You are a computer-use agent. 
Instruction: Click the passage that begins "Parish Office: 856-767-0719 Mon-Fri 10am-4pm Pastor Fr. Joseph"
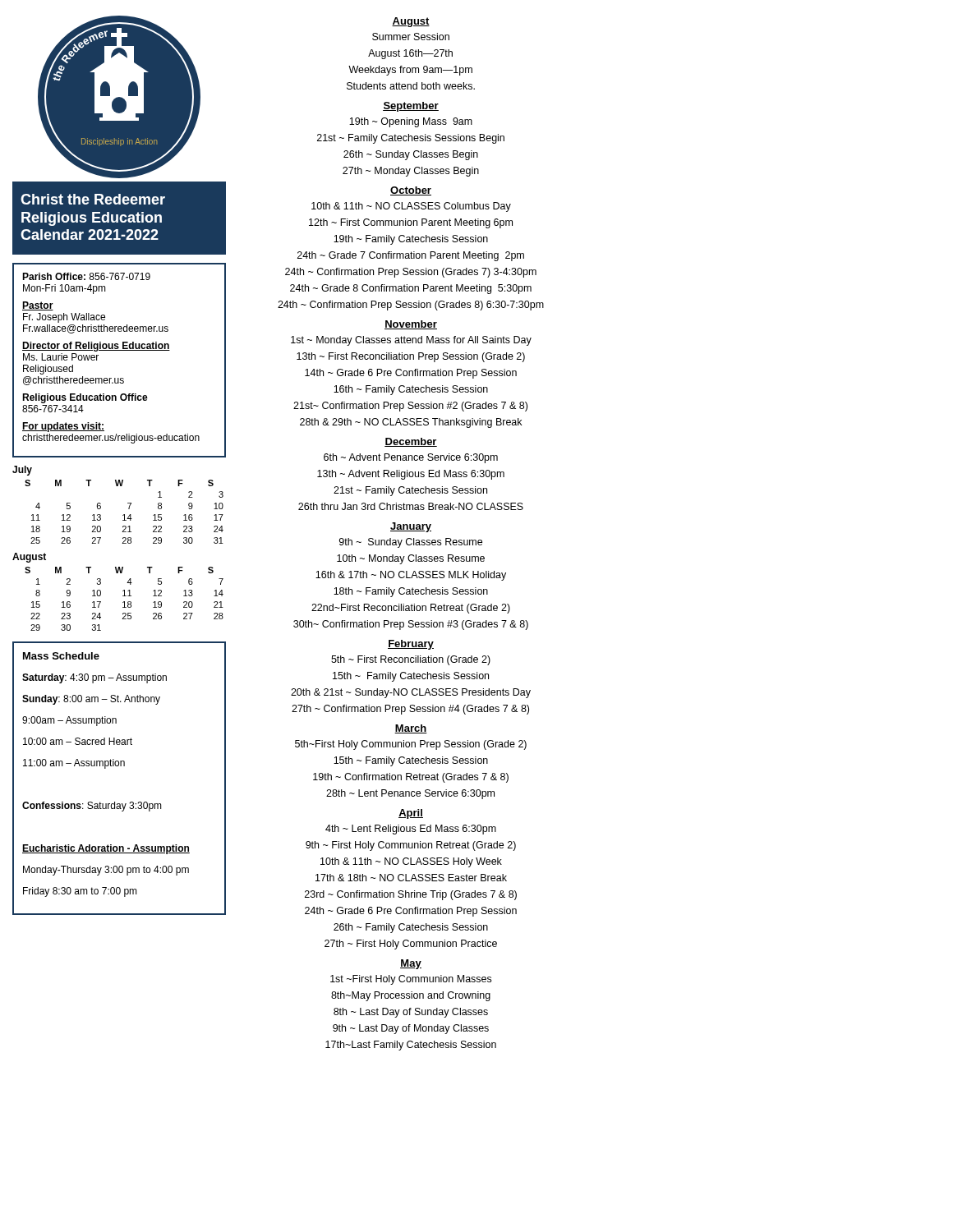(119, 357)
